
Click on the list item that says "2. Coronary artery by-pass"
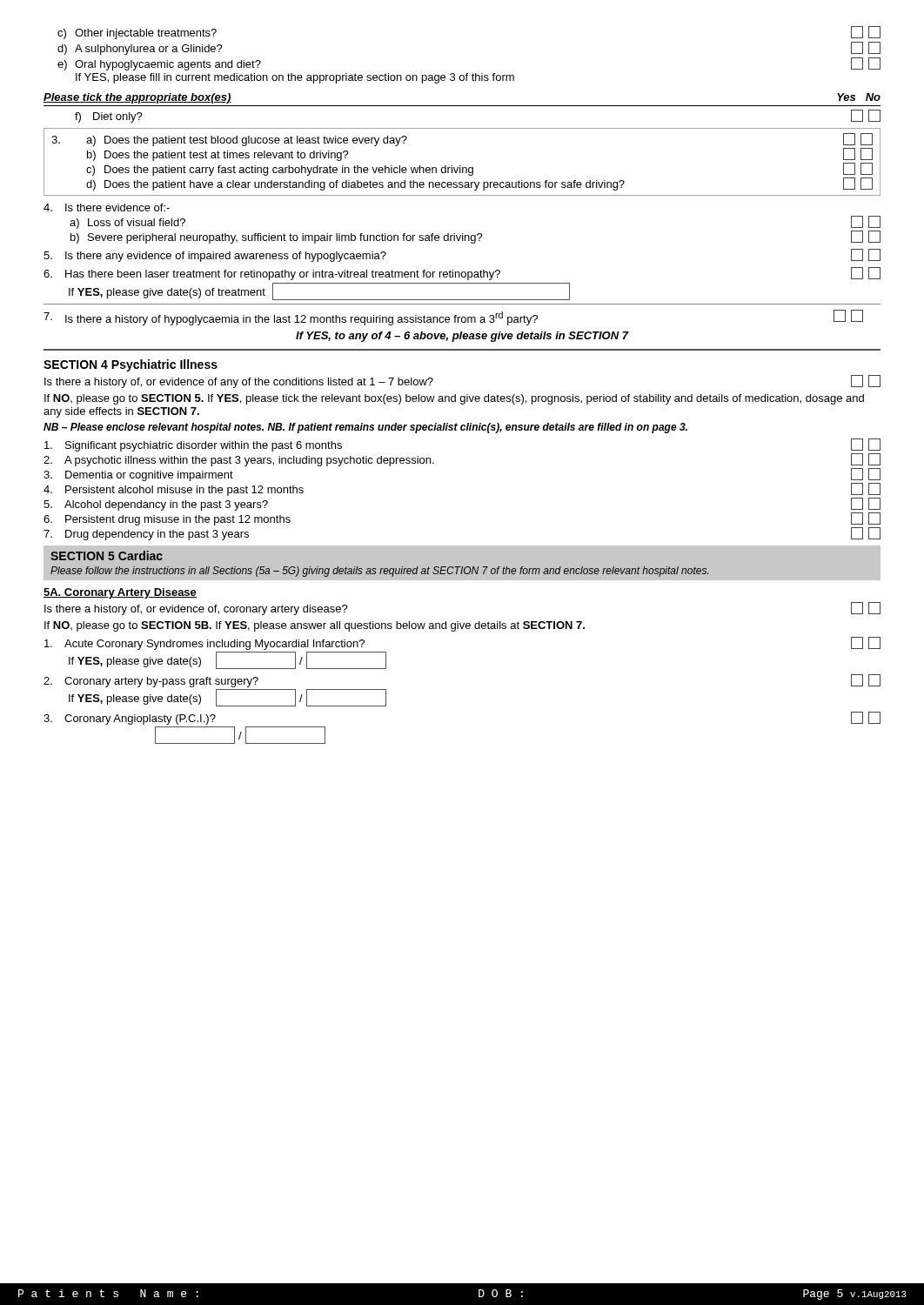coord(154,681)
